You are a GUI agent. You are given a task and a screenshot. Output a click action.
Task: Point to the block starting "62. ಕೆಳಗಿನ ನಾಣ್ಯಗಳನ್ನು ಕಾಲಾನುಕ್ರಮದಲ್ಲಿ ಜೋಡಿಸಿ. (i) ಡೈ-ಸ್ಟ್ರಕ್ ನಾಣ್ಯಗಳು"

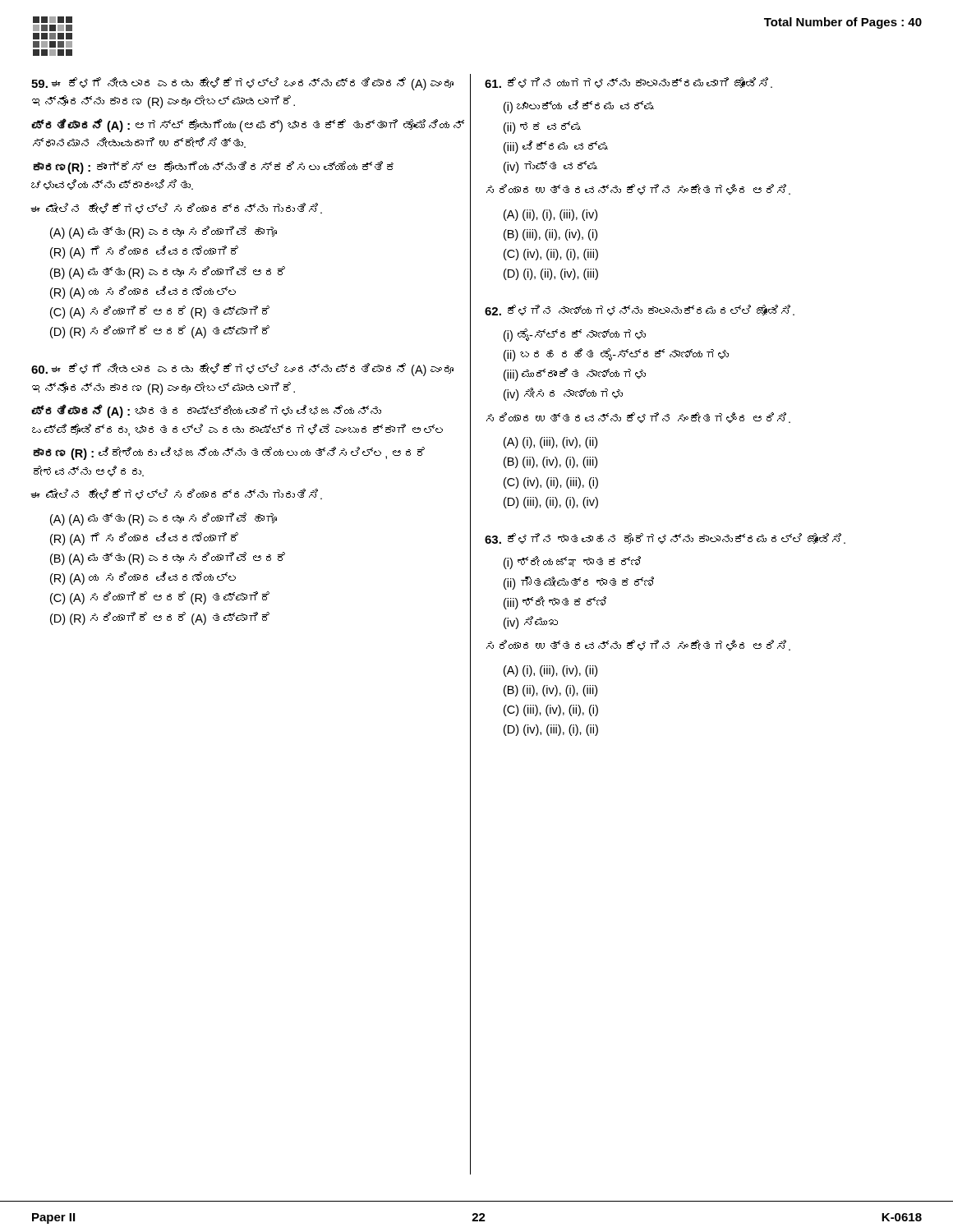703,407
